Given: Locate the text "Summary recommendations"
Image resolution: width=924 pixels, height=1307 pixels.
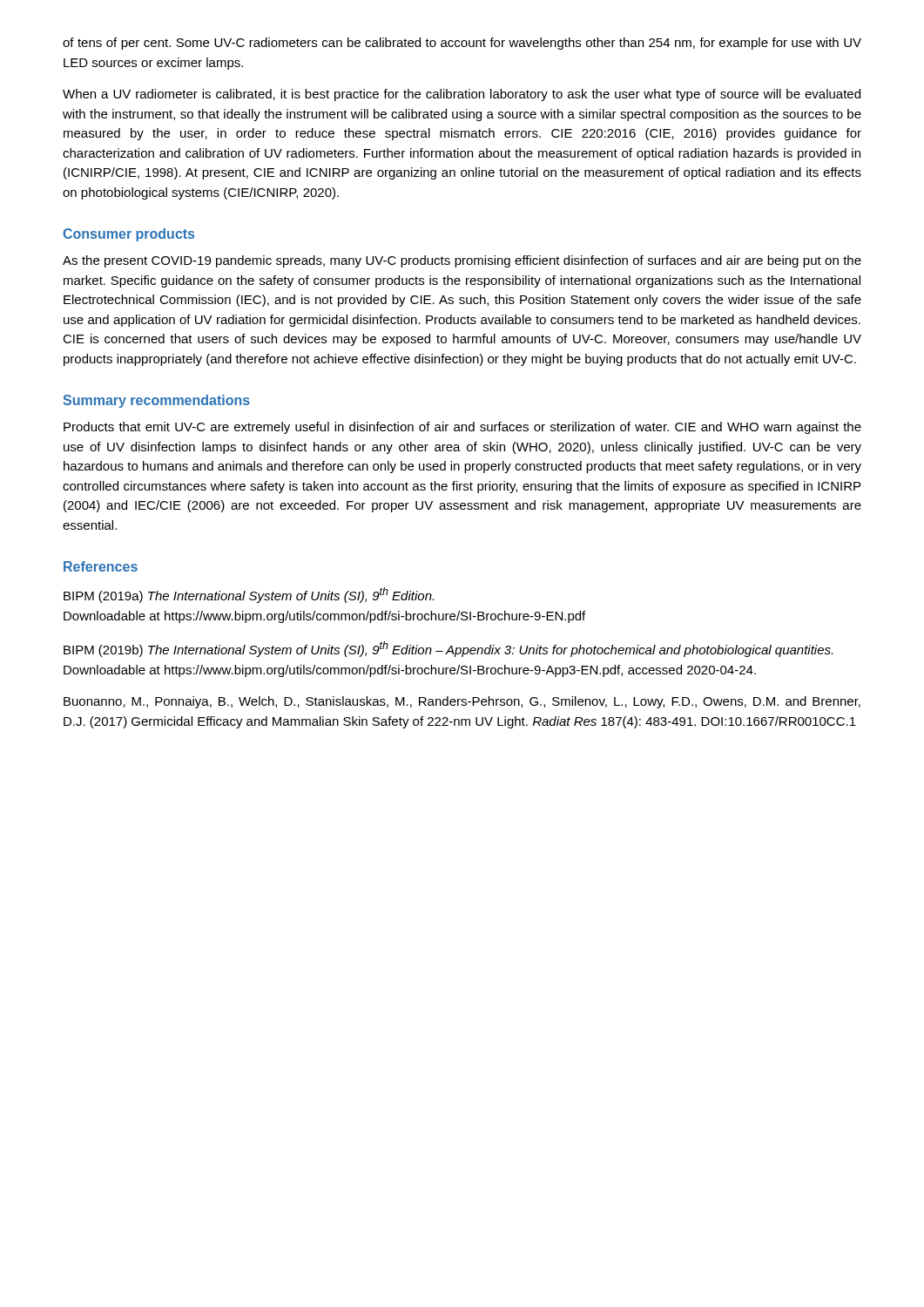Looking at the screenshot, I should tap(156, 400).
